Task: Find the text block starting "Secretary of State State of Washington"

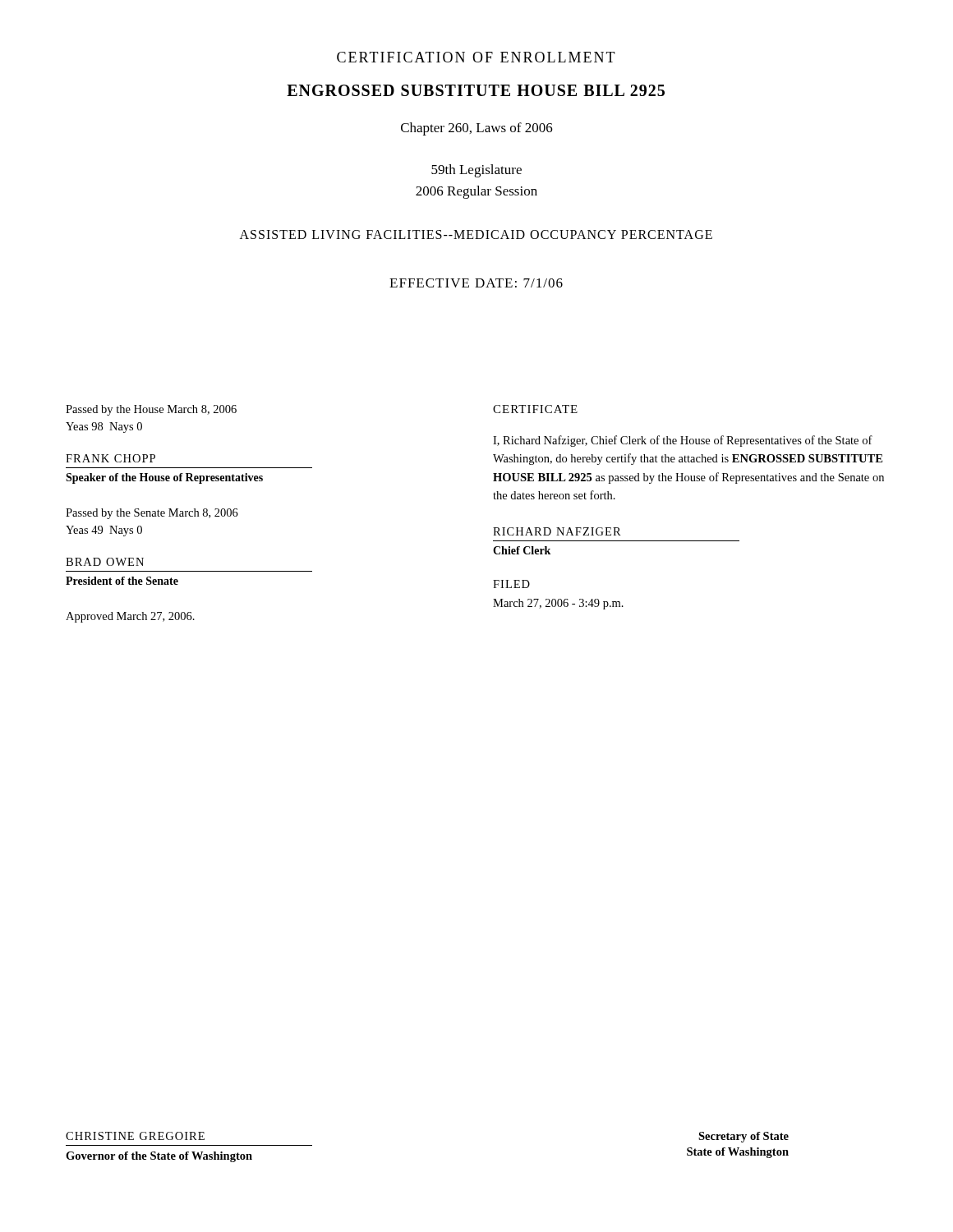Action: point(744,1137)
